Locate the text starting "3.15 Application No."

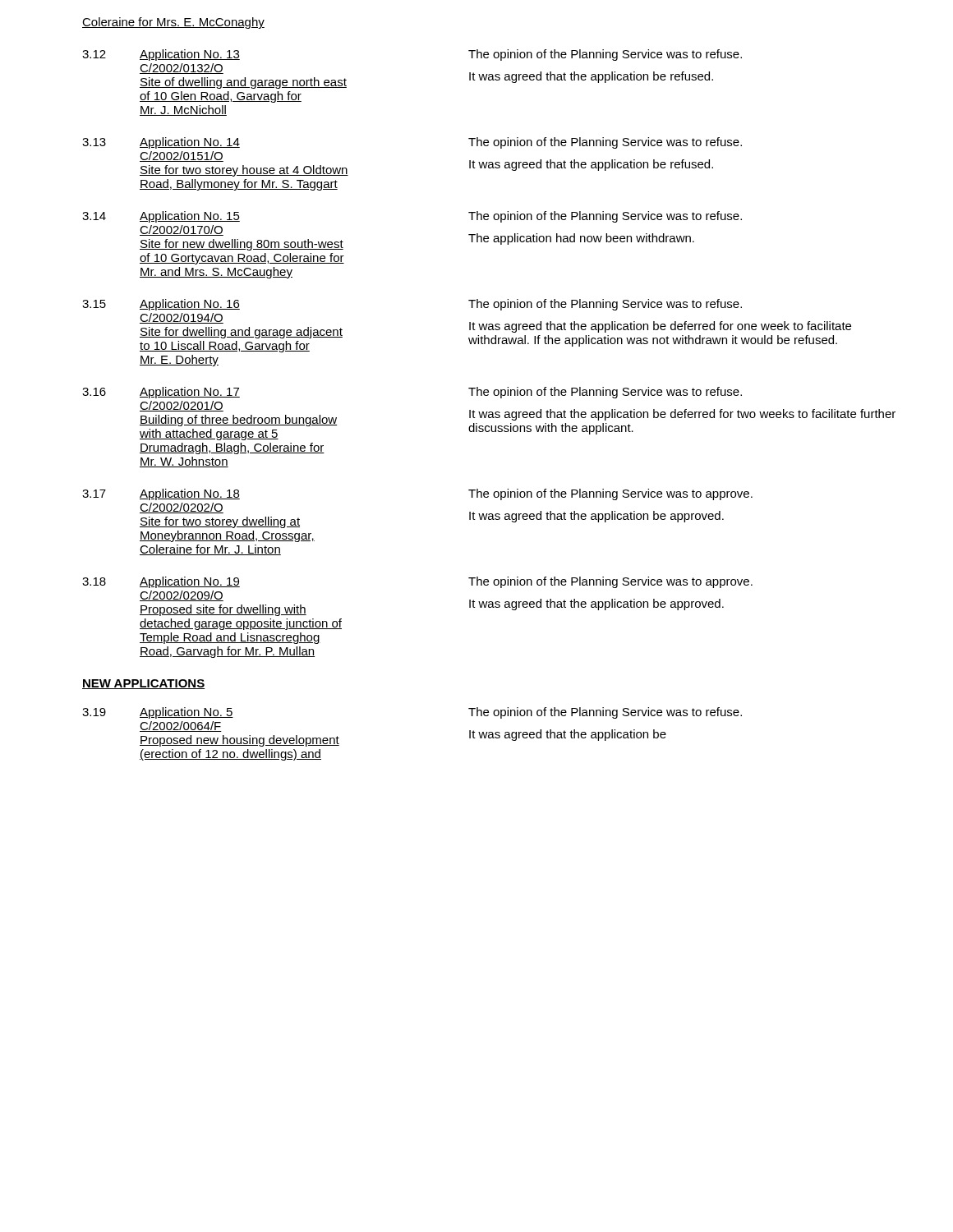point(493,331)
